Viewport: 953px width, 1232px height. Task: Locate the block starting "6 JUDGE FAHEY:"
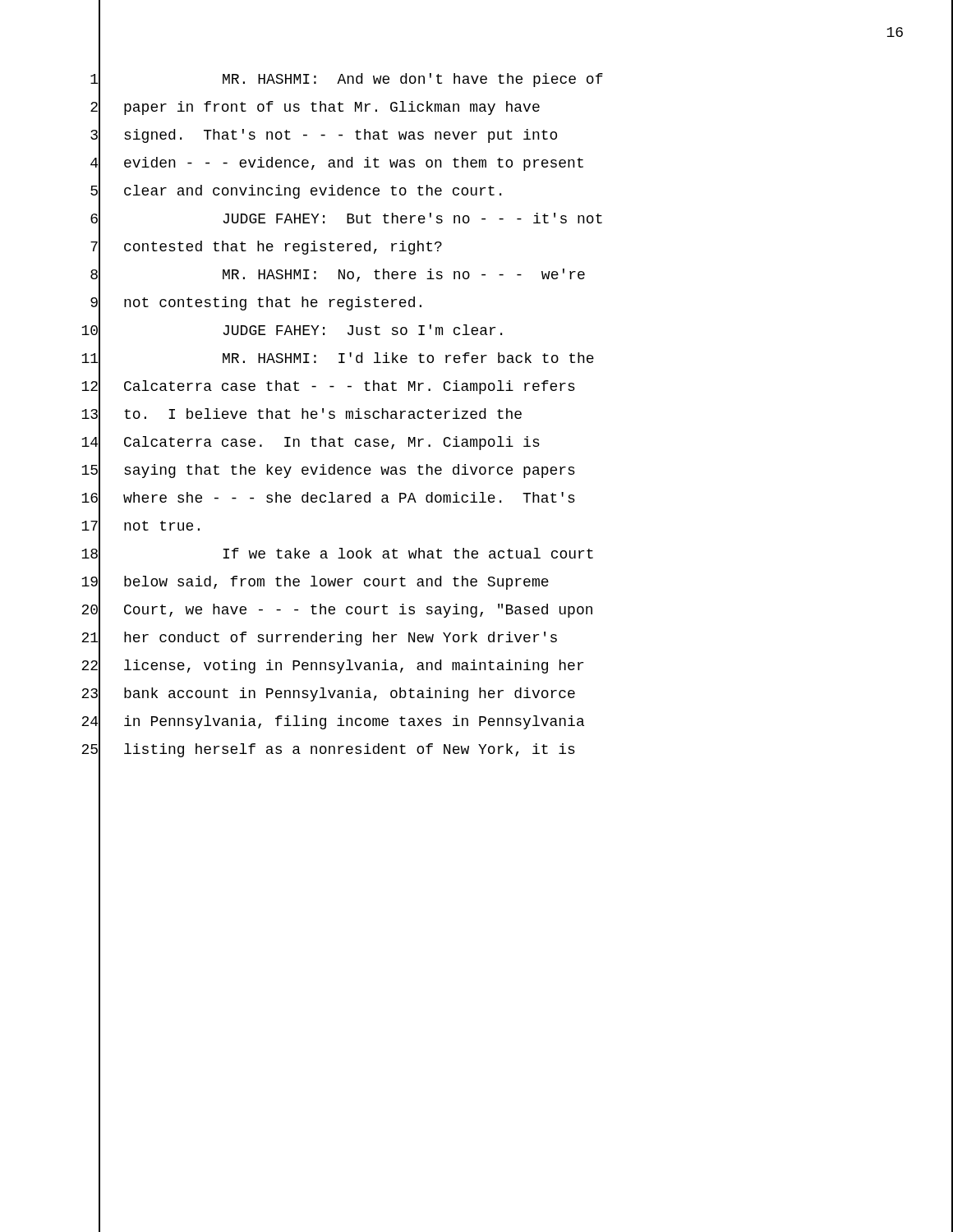pyautogui.click(x=476, y=219)
